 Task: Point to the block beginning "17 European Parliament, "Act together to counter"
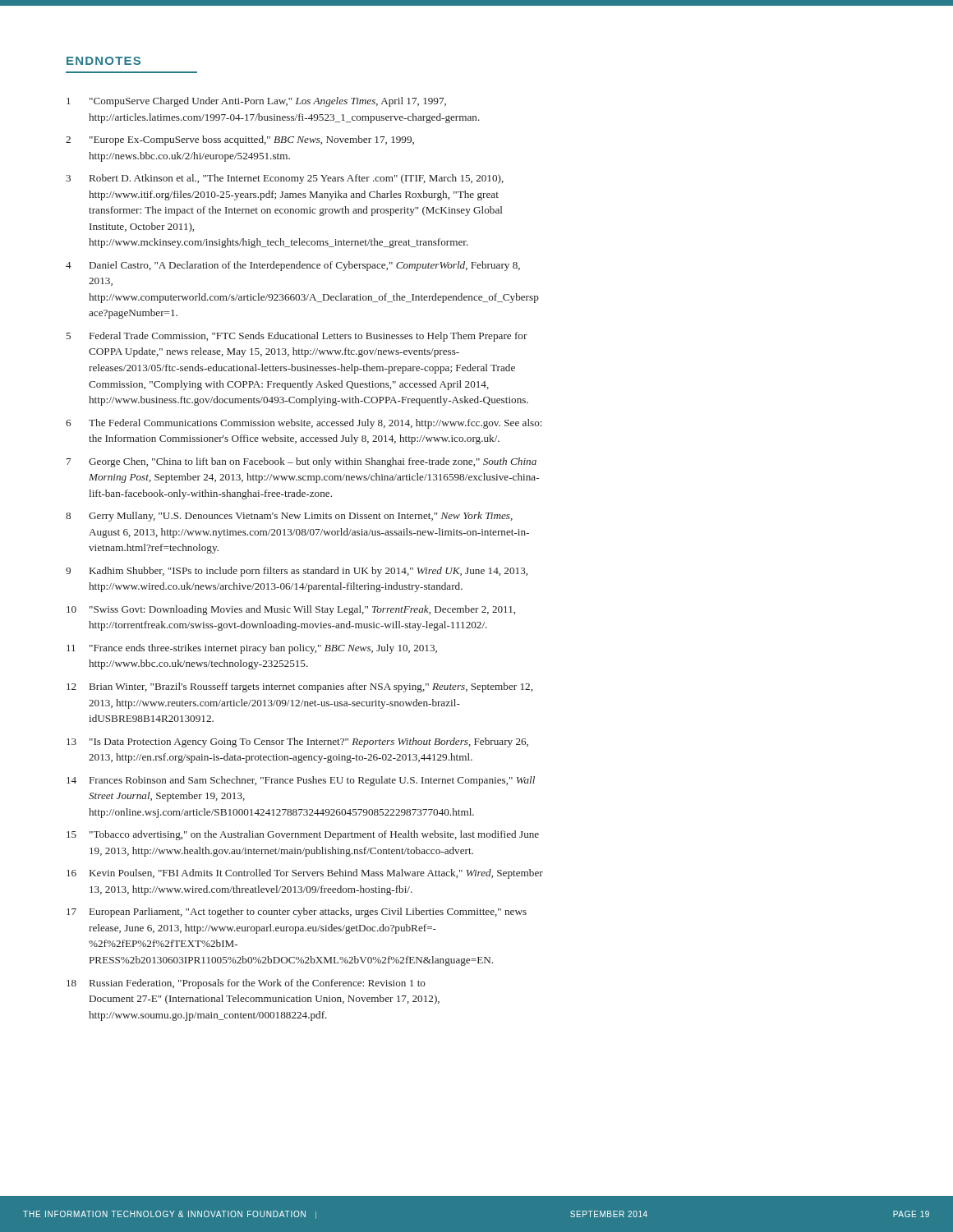296,936
